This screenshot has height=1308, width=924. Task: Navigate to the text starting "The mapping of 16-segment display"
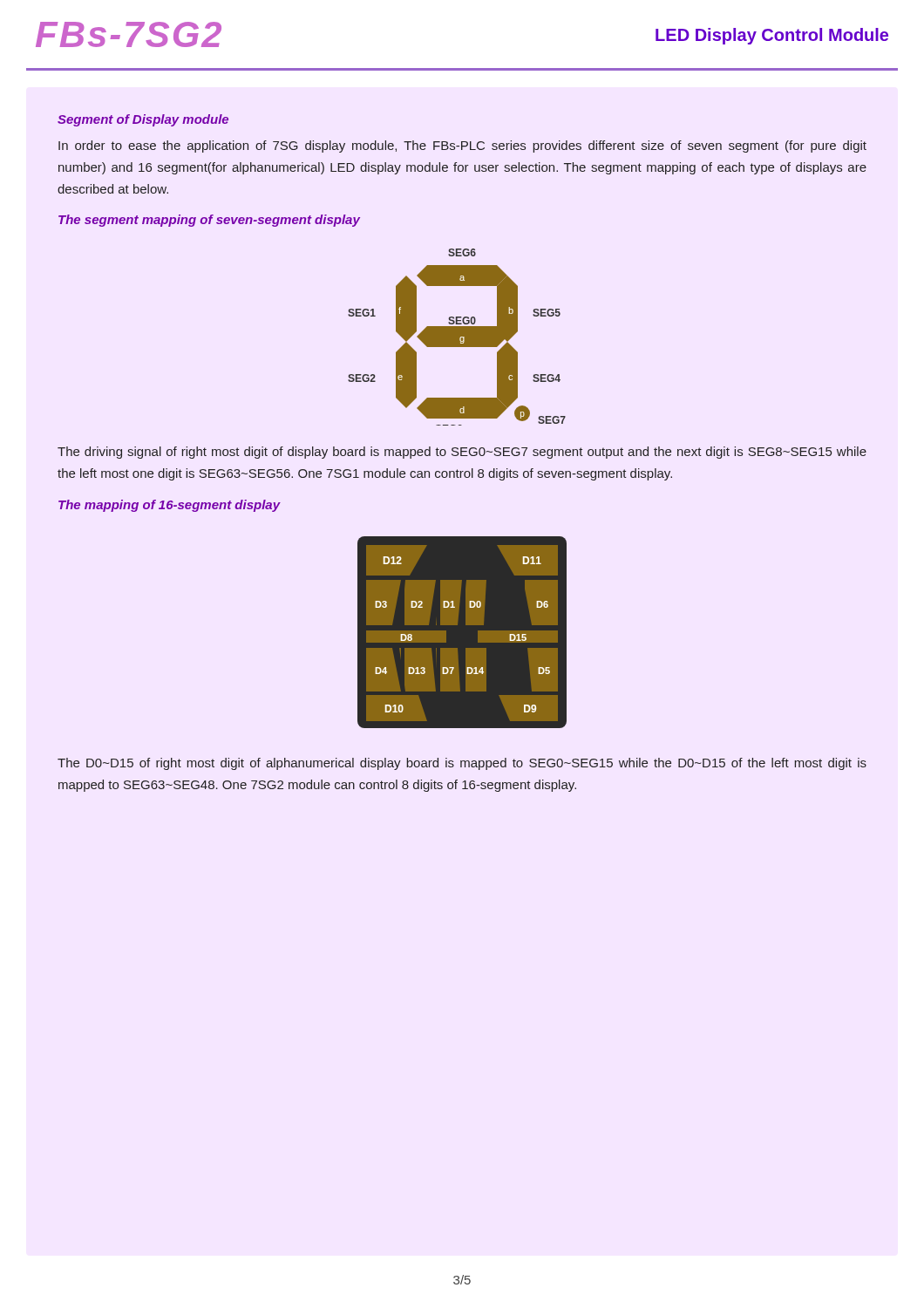click(x=169, y=504)
